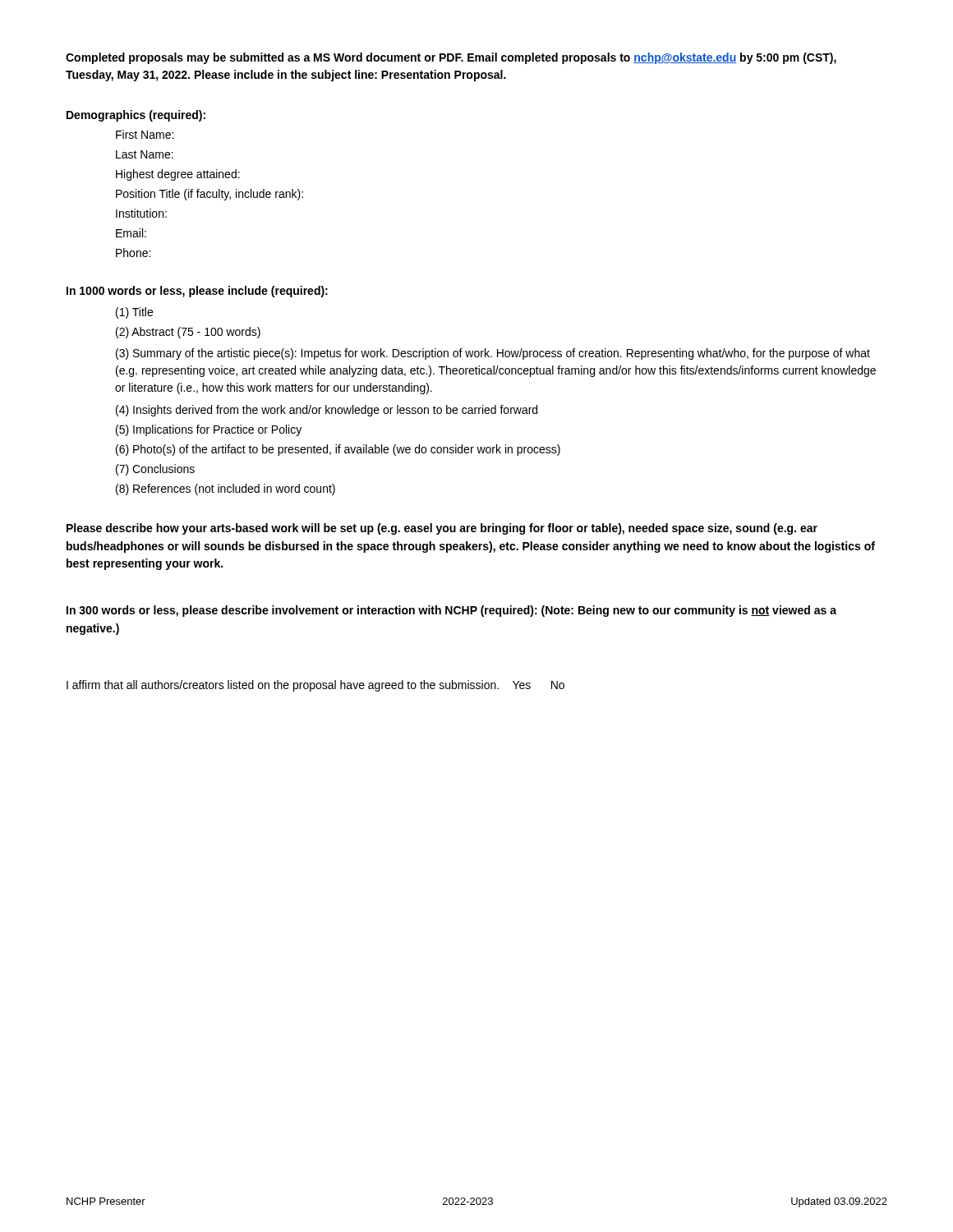The image size is (953, 1232).
Task: Click where it says "Last Name:"
Action: (x=144, y=154)
